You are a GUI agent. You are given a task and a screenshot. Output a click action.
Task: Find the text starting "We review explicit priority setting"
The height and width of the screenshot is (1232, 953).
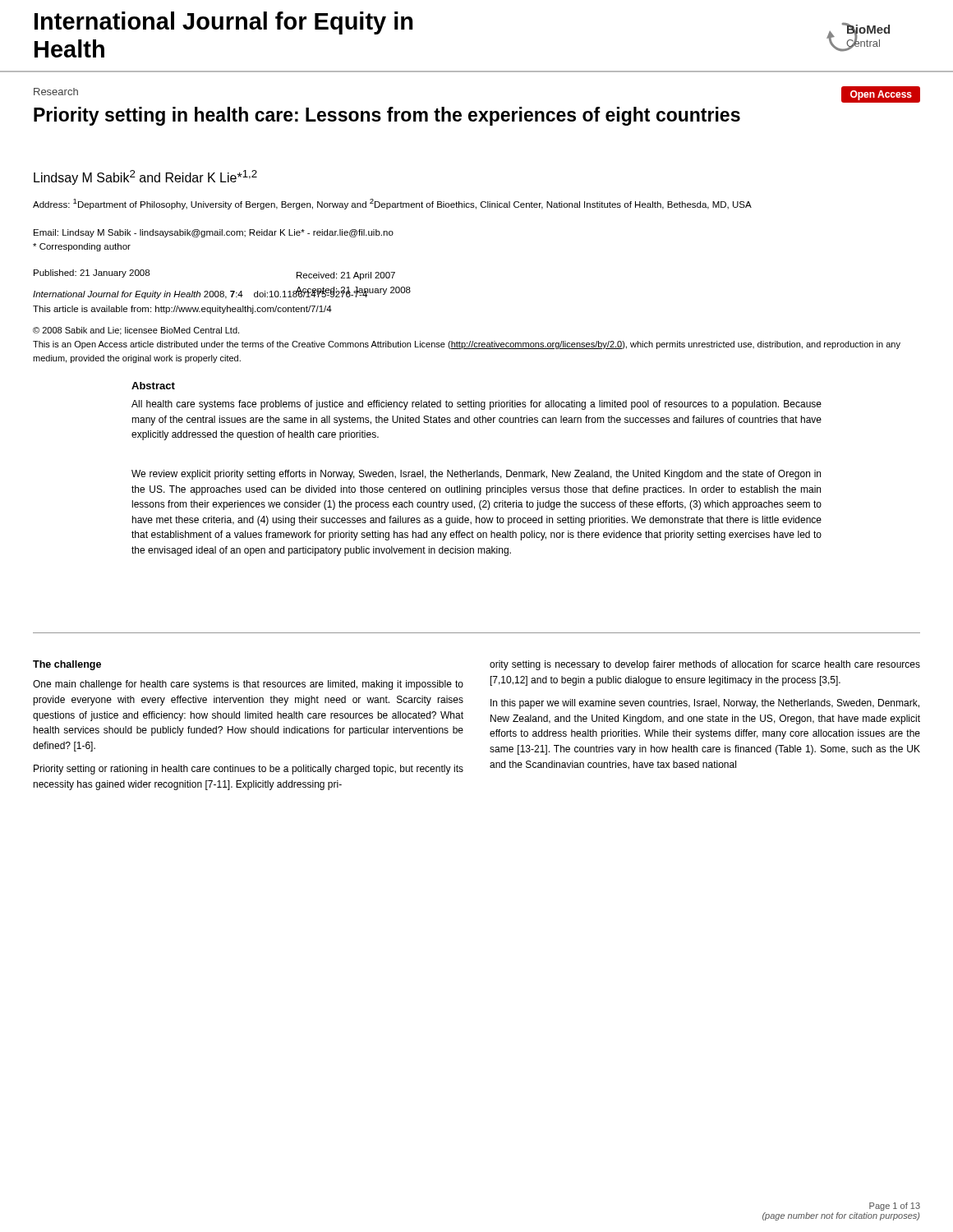[476, 512]
